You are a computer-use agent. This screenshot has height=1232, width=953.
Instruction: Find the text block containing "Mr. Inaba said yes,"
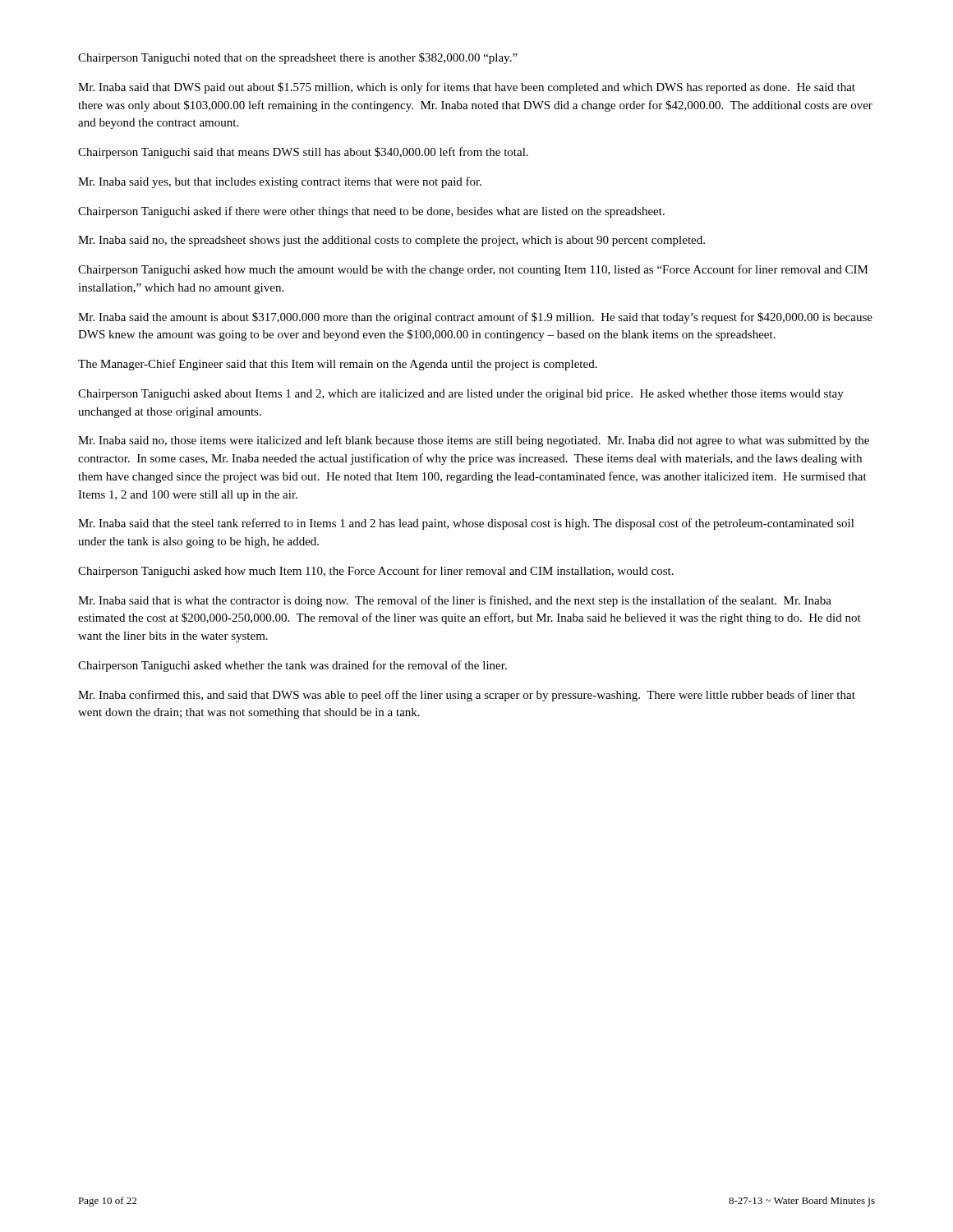280,181
